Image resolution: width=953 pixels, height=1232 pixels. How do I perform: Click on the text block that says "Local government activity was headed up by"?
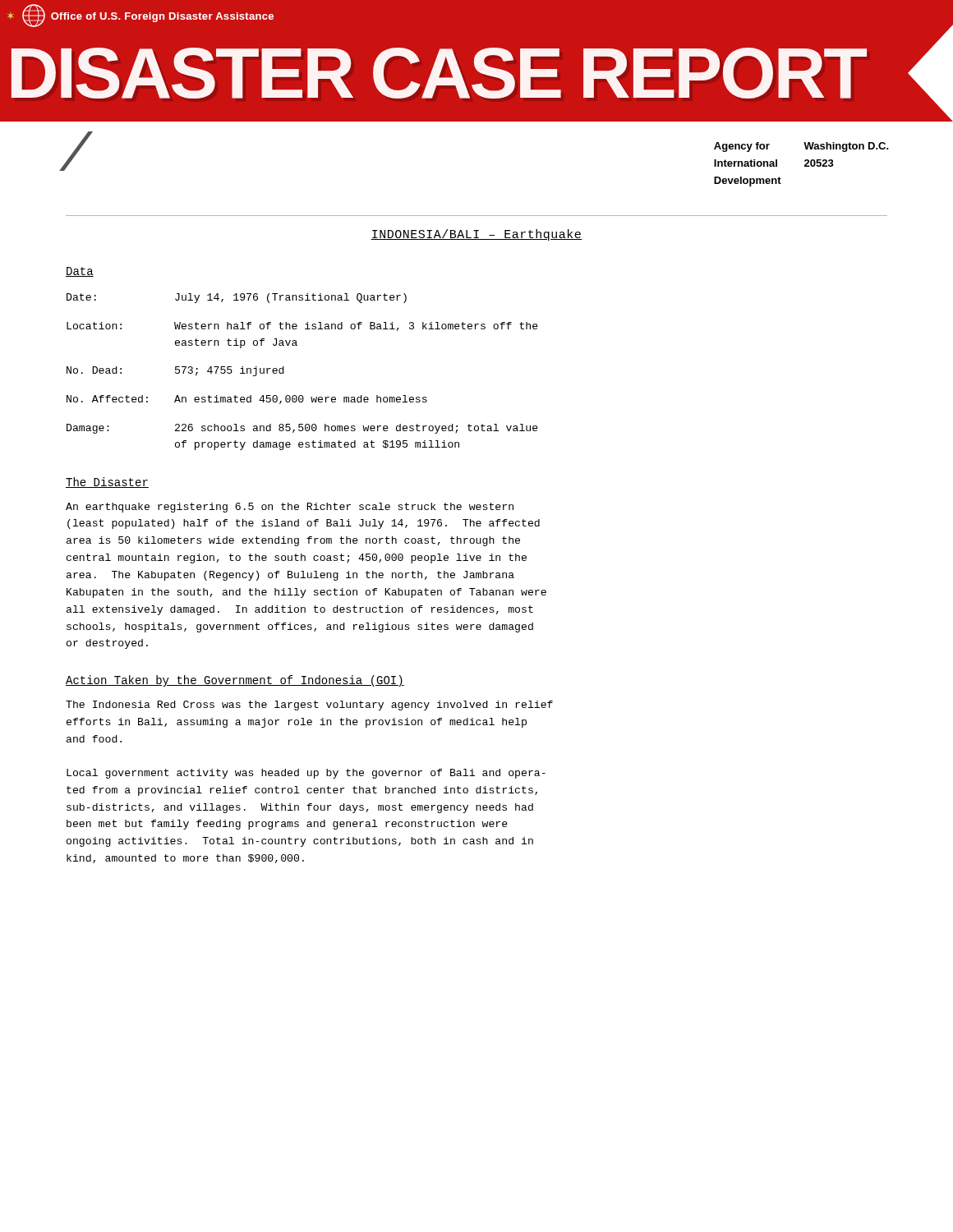[x=306, y=816]
